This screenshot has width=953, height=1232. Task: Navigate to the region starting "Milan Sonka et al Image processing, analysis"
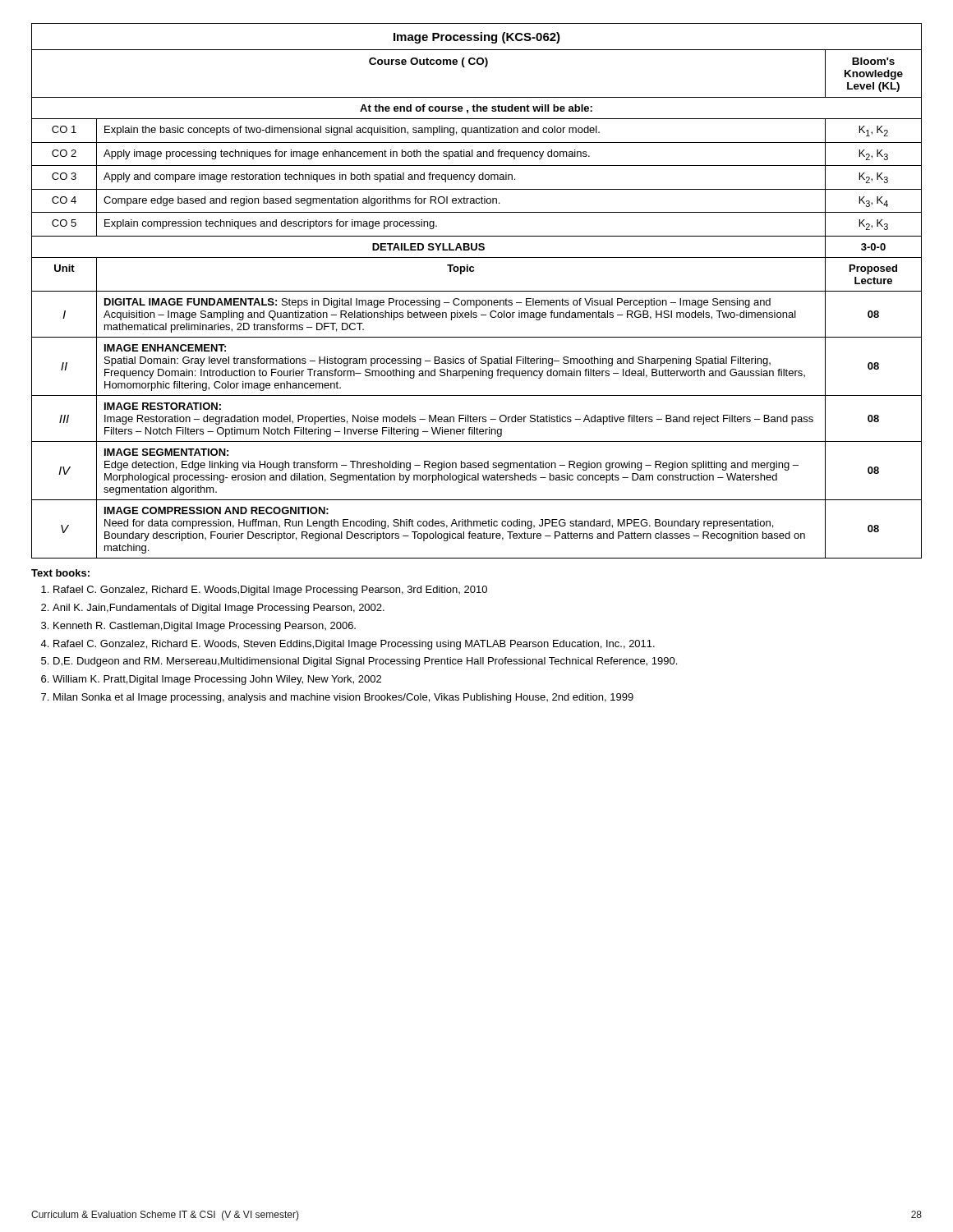coord(487,698)
